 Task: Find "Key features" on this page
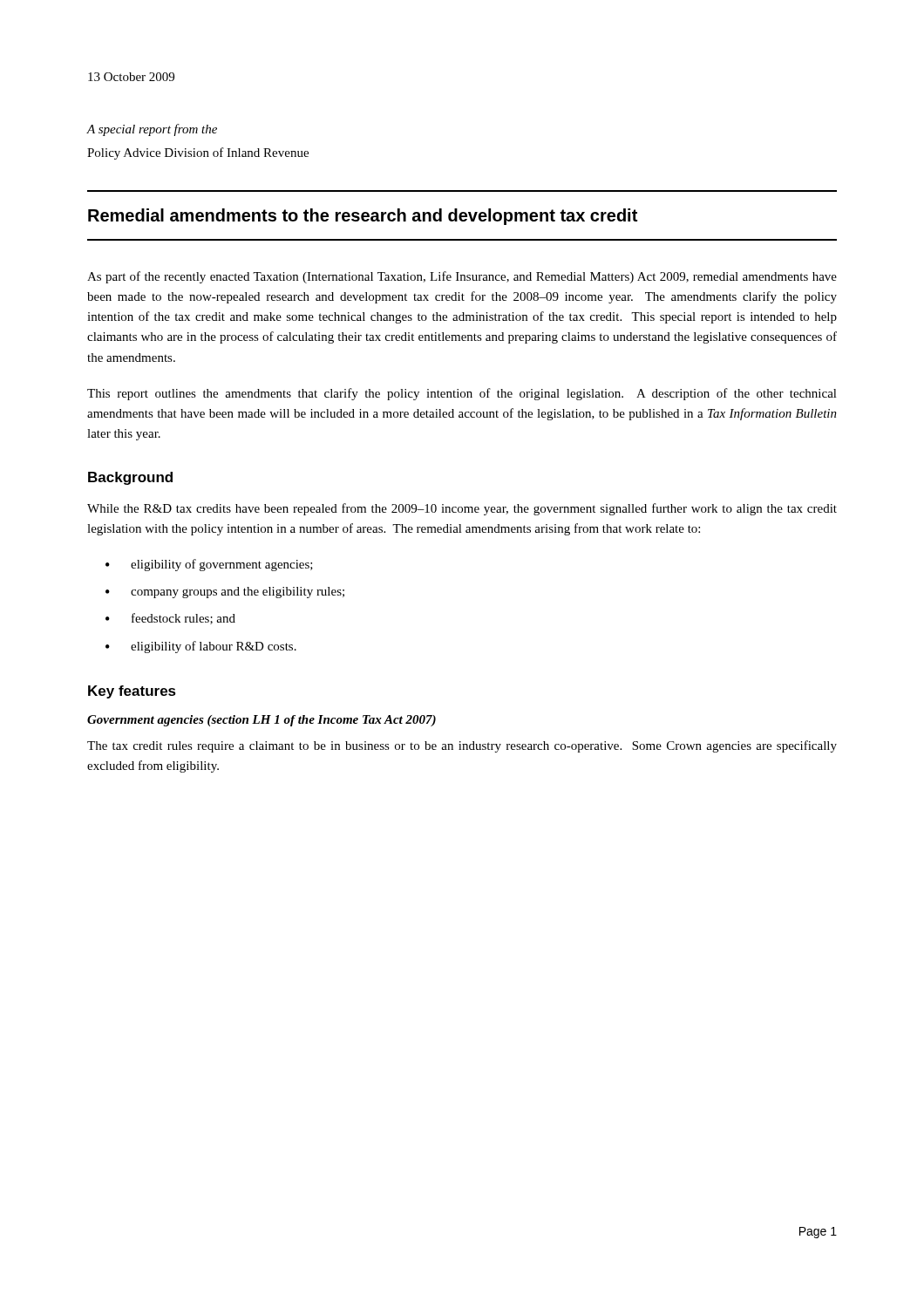tap(132, 691)
